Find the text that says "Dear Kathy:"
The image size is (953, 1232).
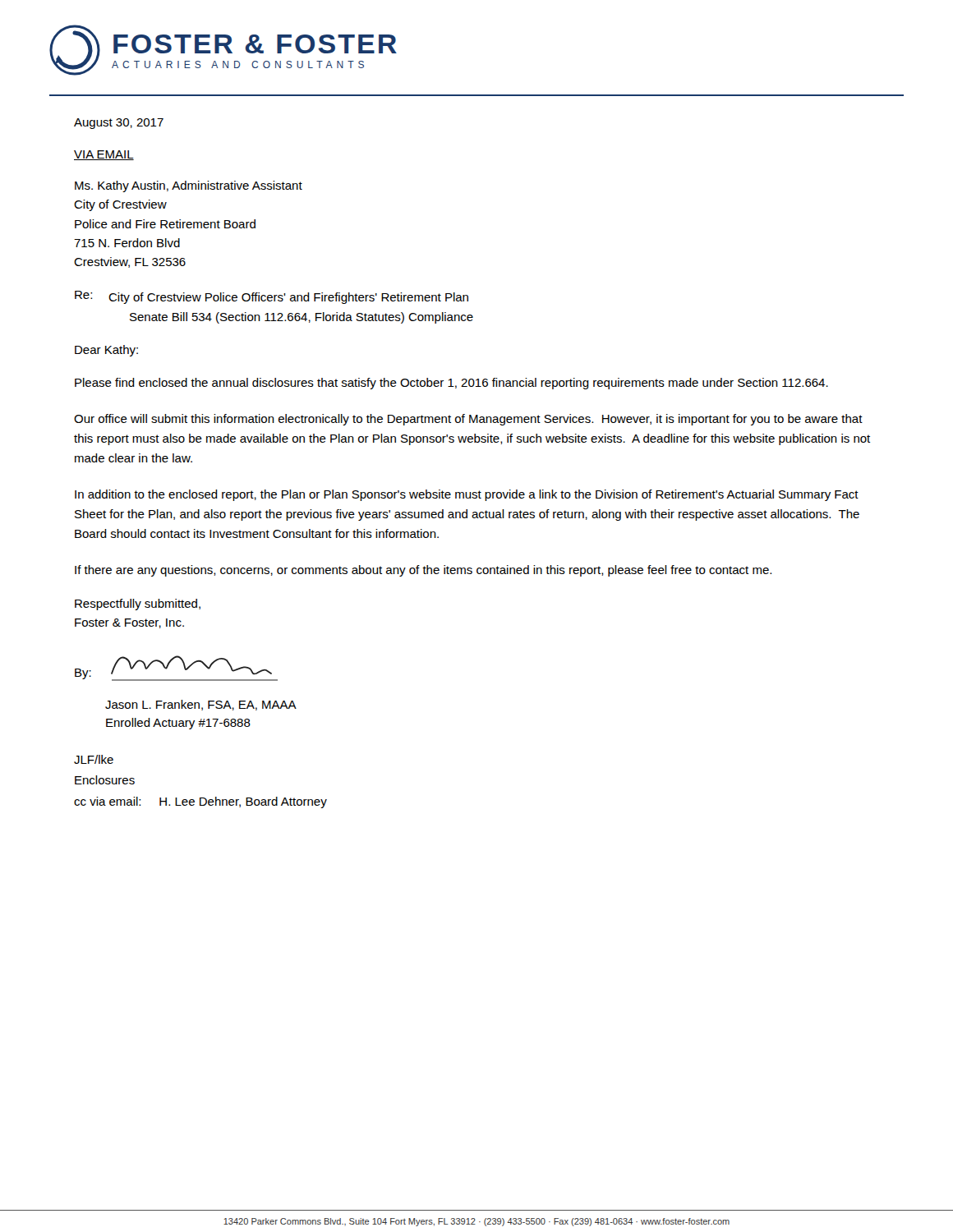(x=106, y=349)
